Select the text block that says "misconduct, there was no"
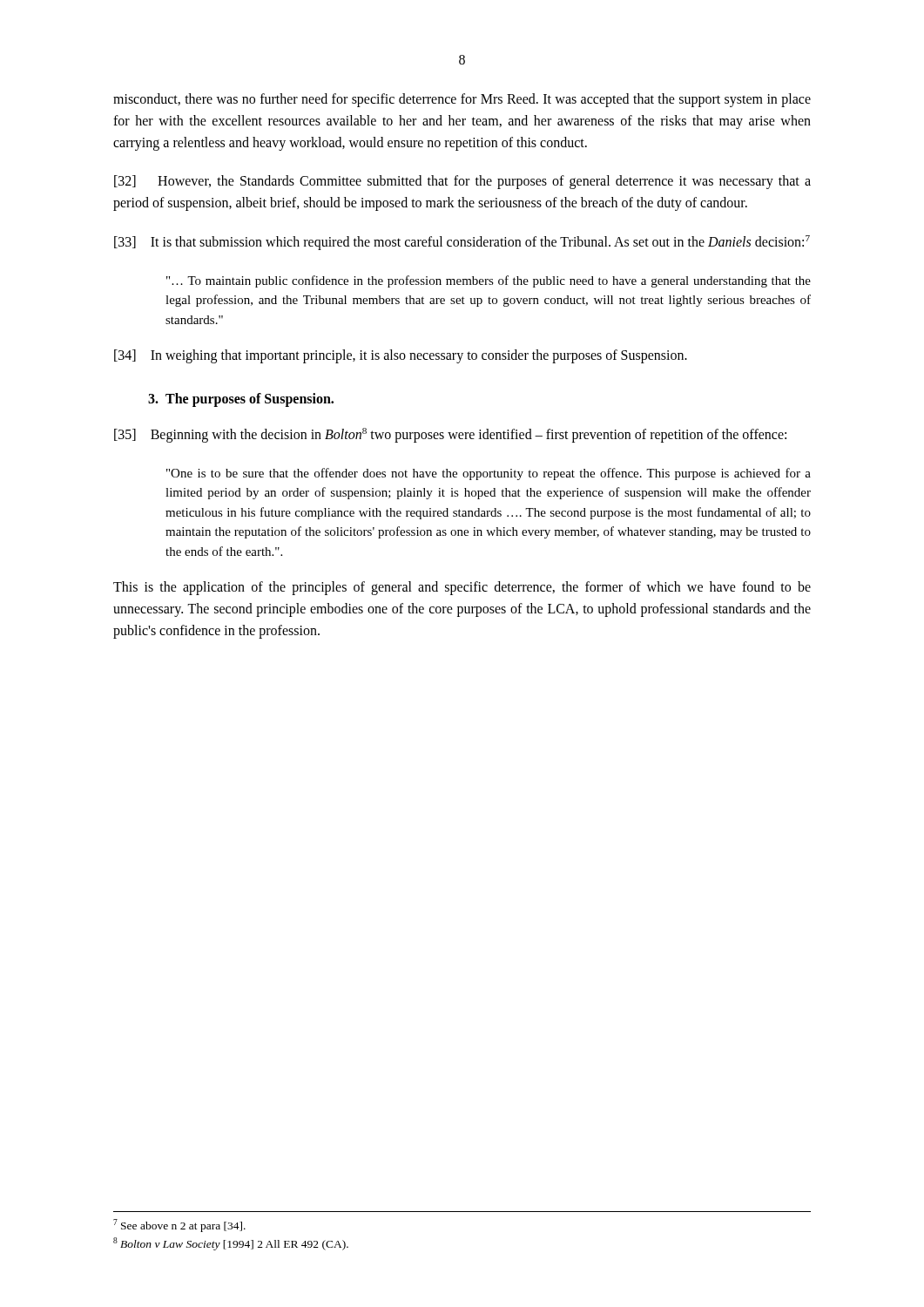Image resolution: width=924 pixels, height=1307 pixels. pos(462,121)
